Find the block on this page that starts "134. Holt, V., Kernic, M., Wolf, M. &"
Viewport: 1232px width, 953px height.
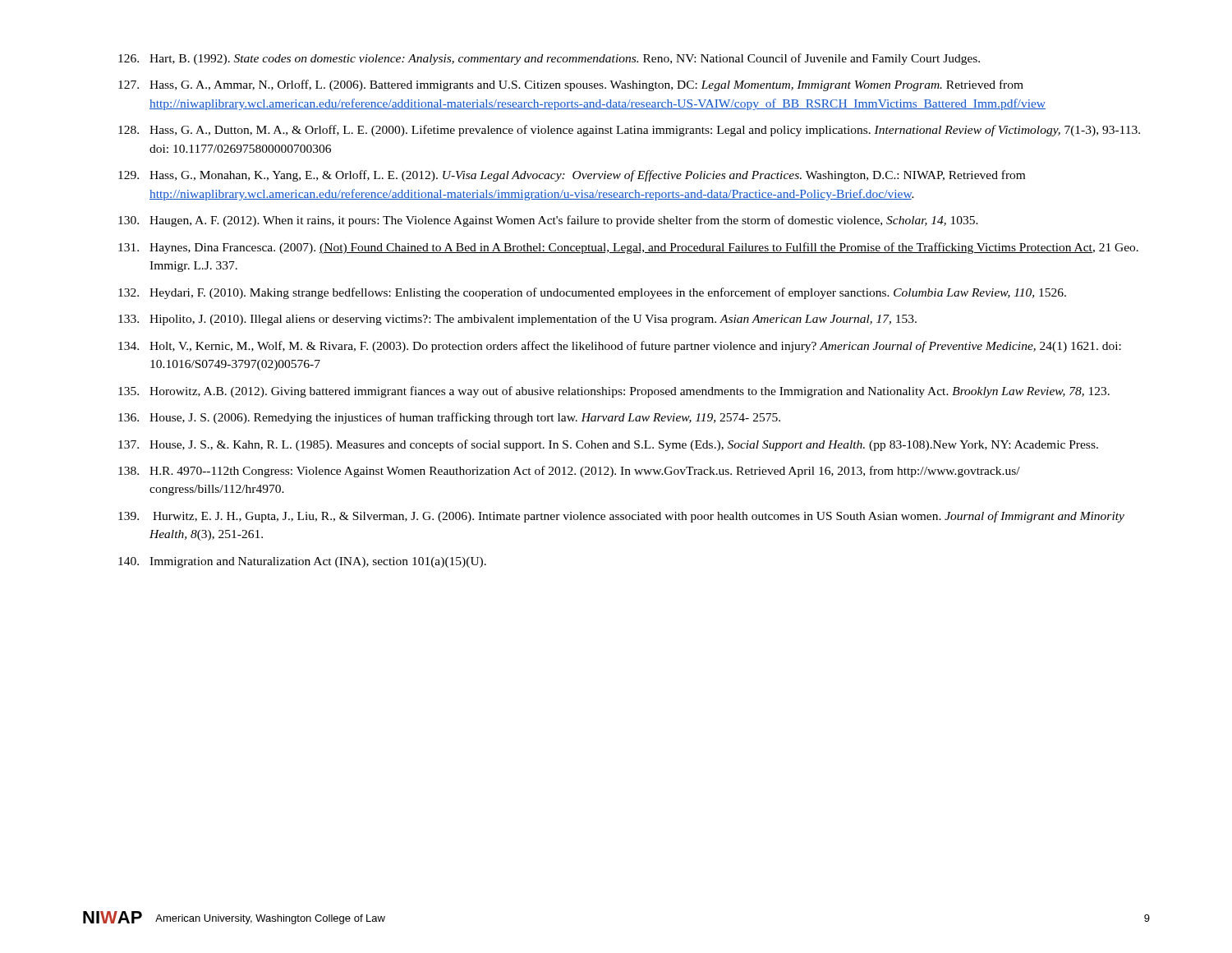point(616,355)
